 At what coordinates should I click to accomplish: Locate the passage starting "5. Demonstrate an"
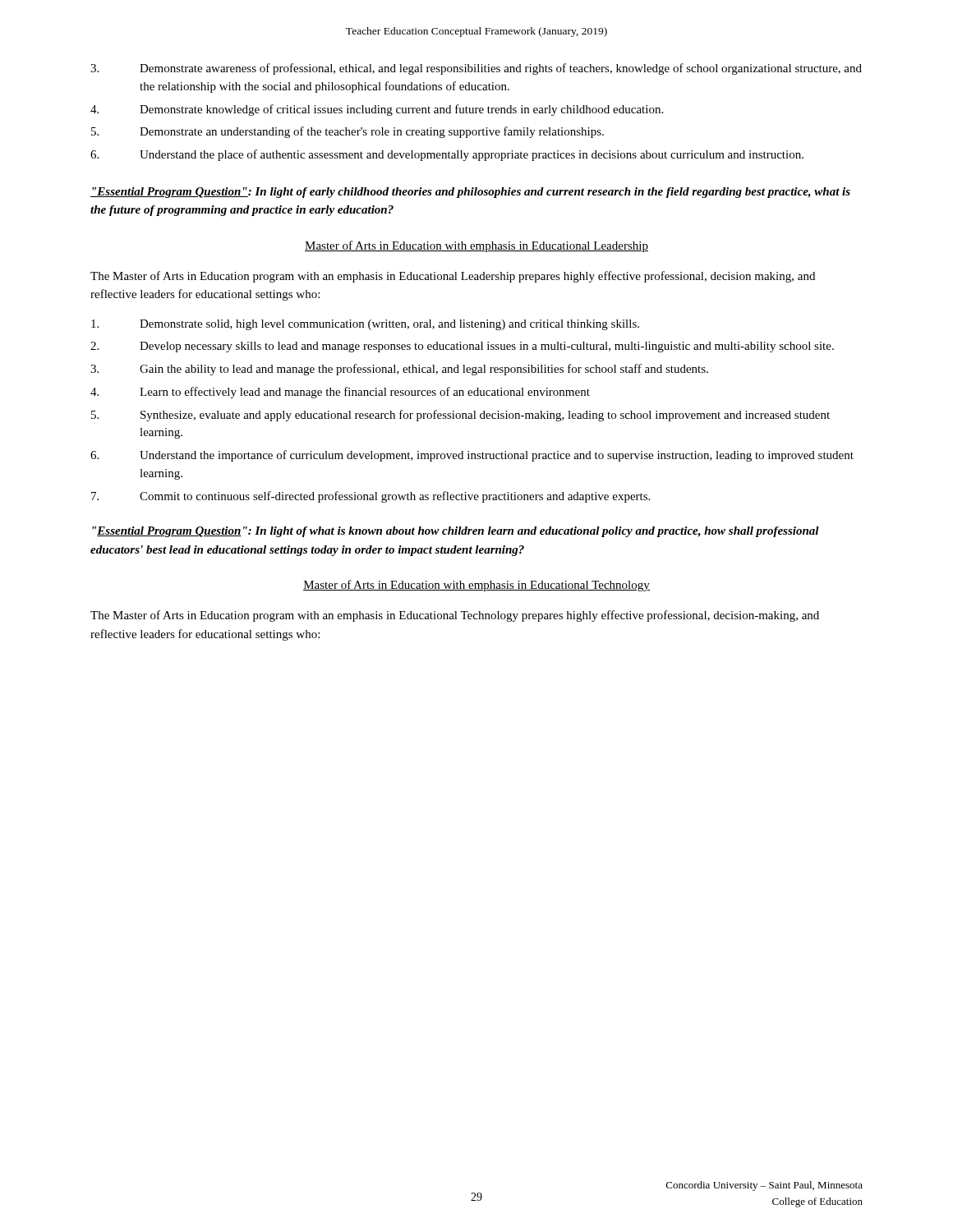(x=476, y=132)
